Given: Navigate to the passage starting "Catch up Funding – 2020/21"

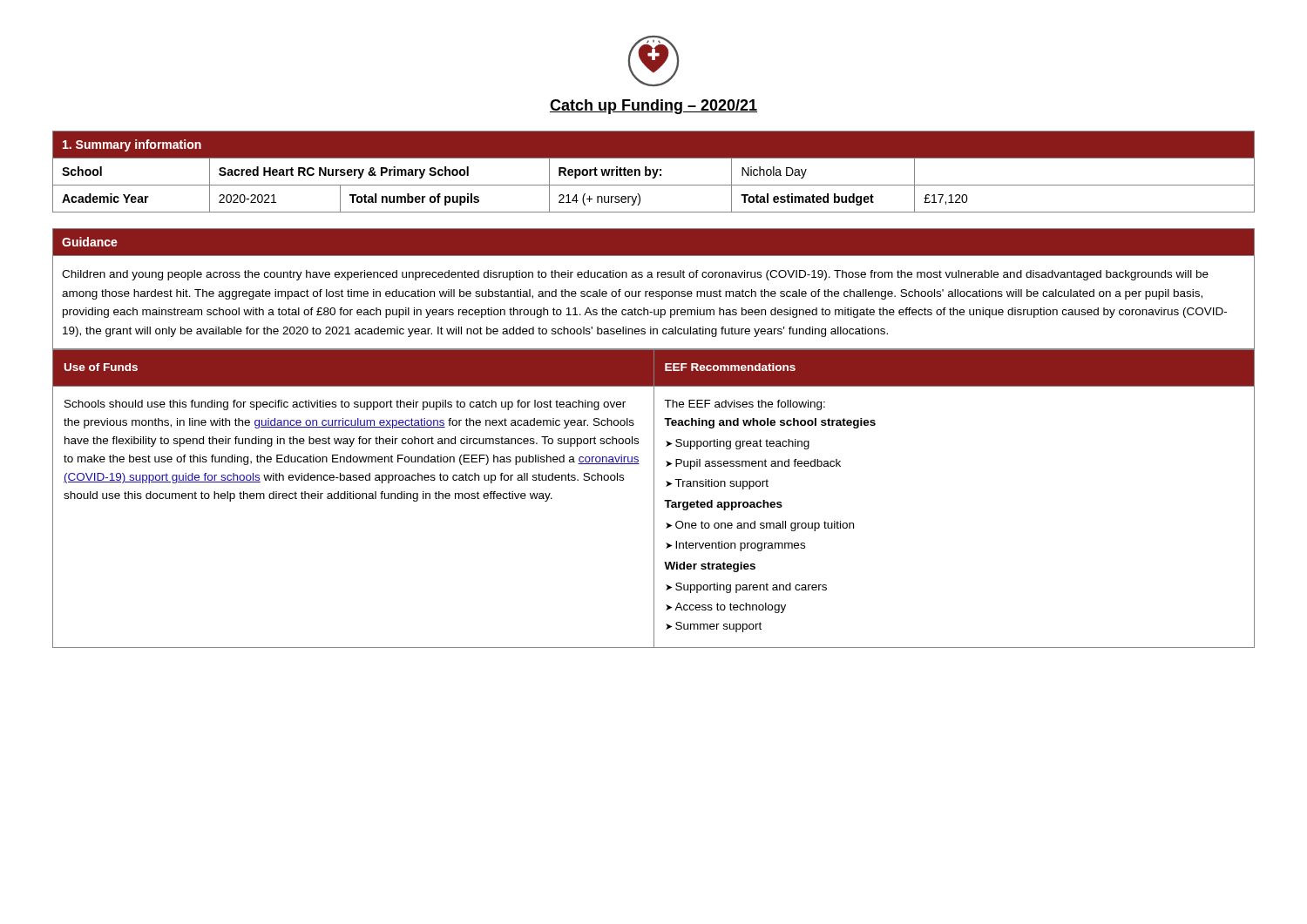Looking at the screenshot, I should (654, 105).
